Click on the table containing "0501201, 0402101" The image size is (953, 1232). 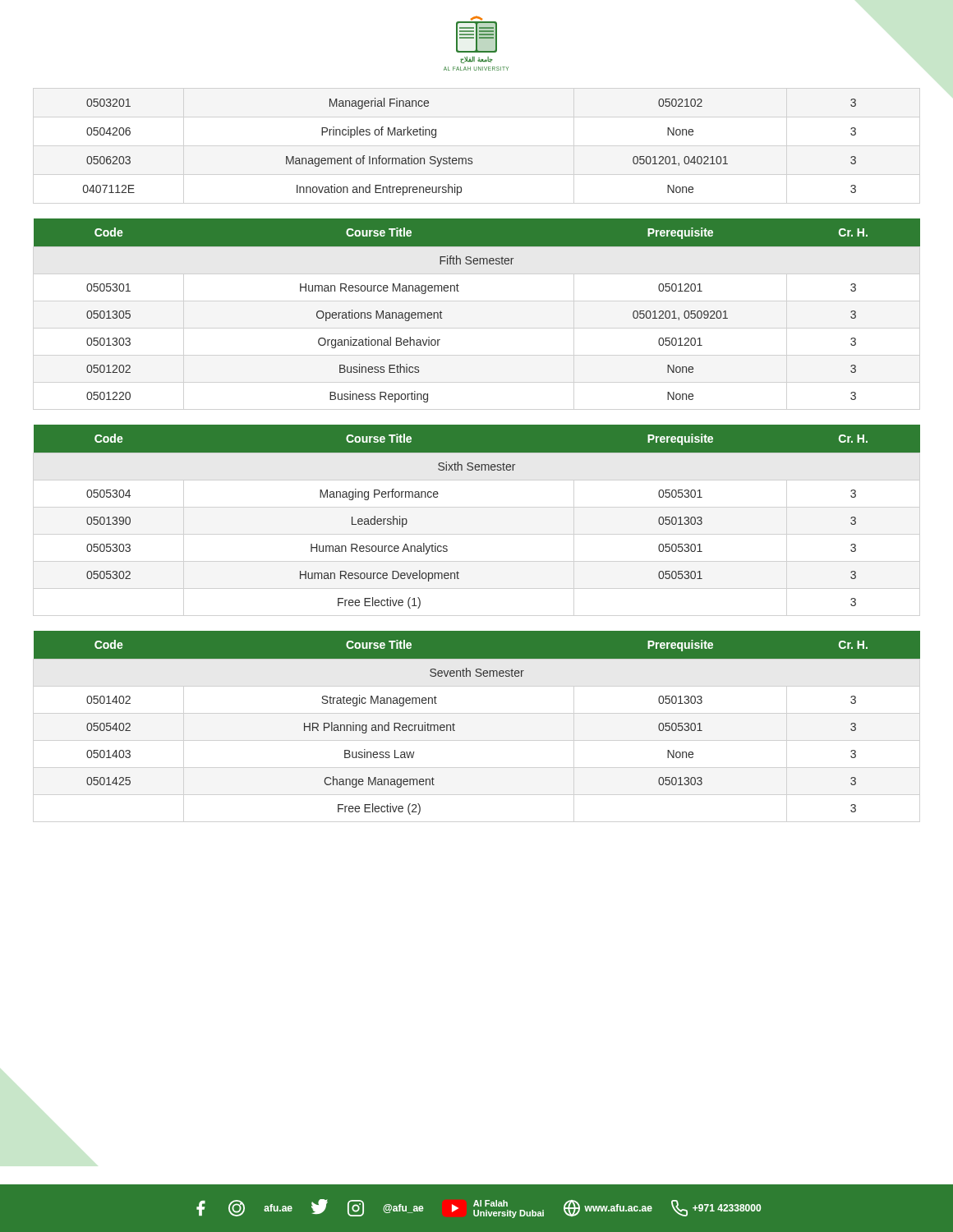476,146
